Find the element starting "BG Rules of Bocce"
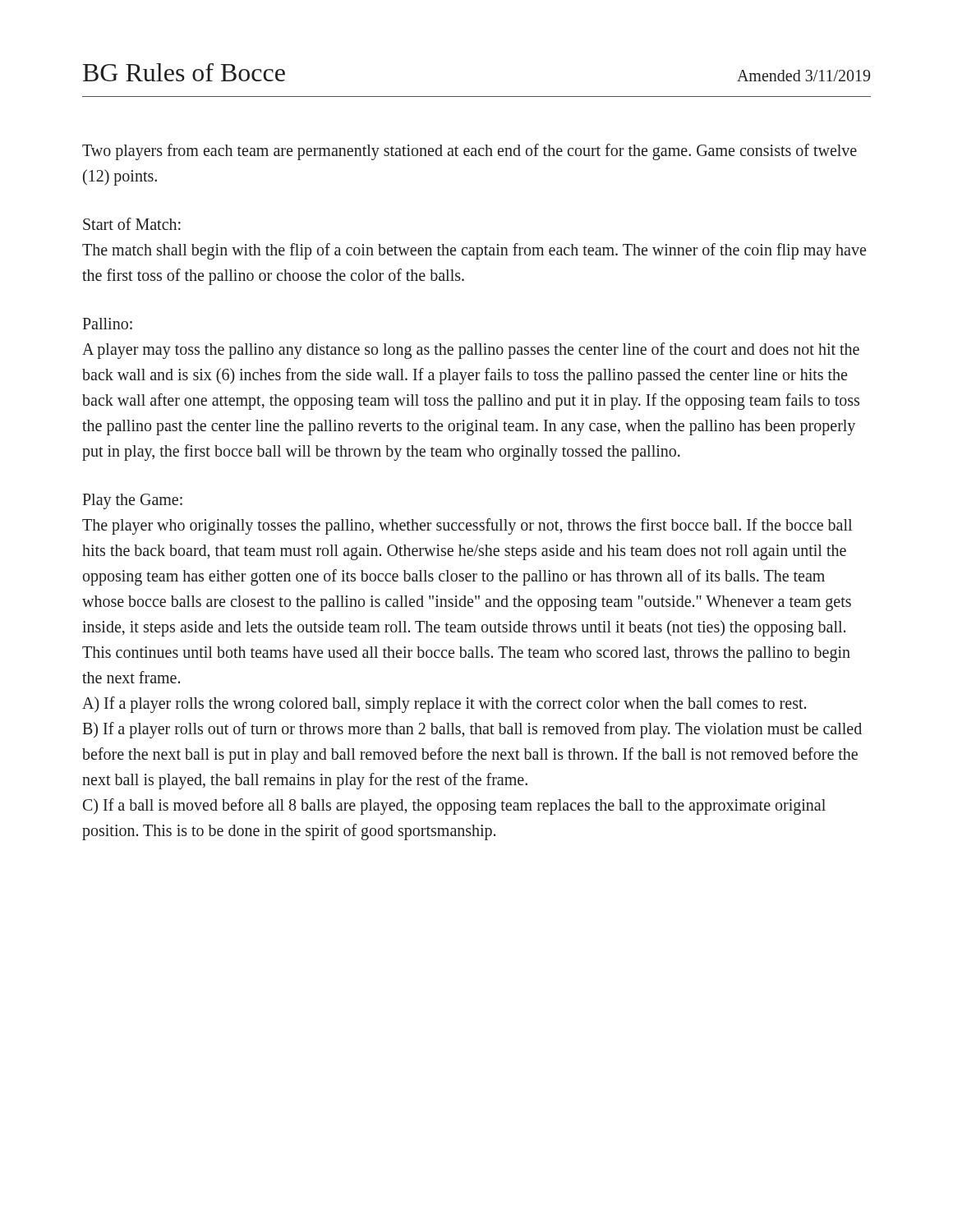 pos(184,72)
